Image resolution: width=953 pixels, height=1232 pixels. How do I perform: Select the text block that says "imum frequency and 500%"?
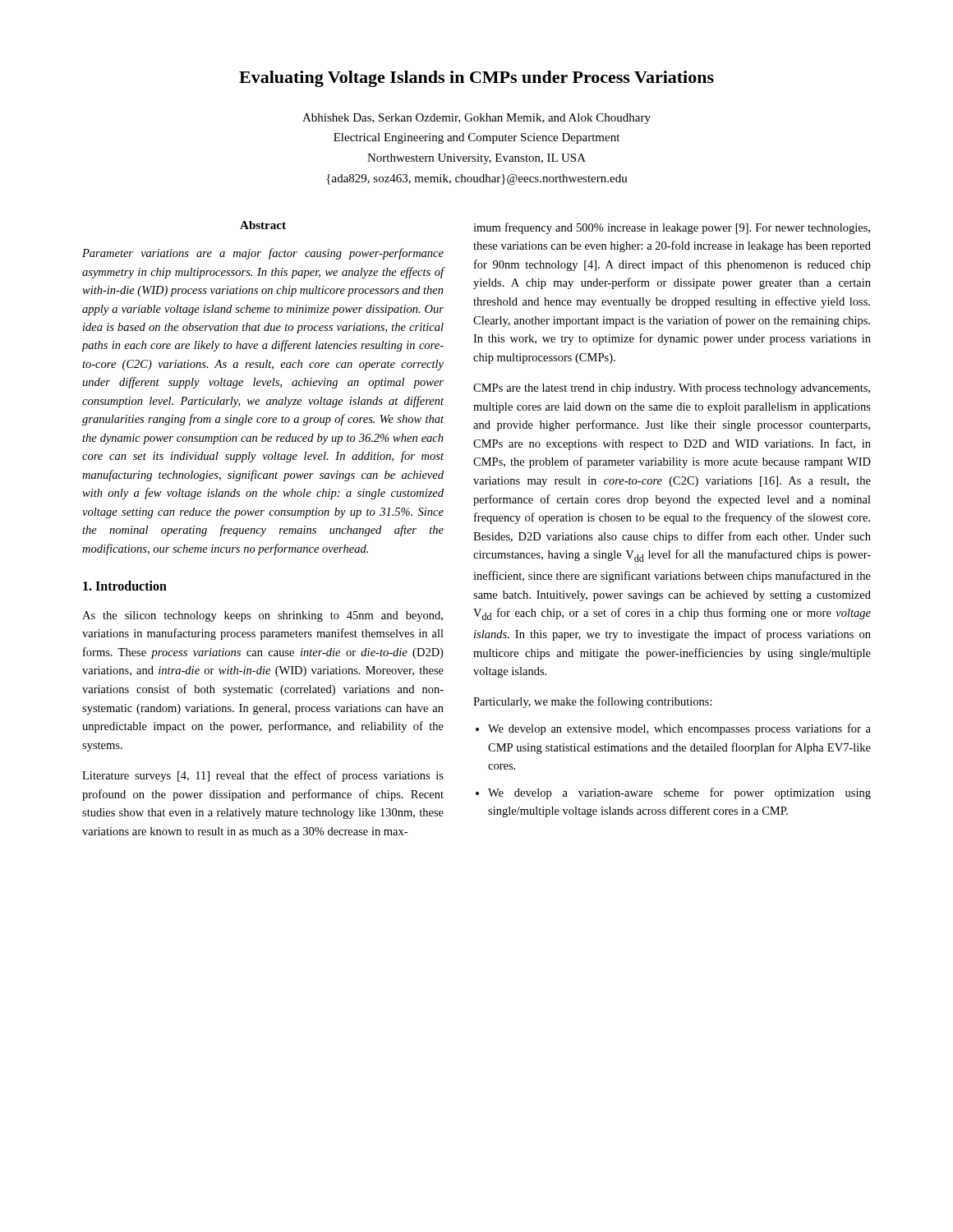(672, 465)
